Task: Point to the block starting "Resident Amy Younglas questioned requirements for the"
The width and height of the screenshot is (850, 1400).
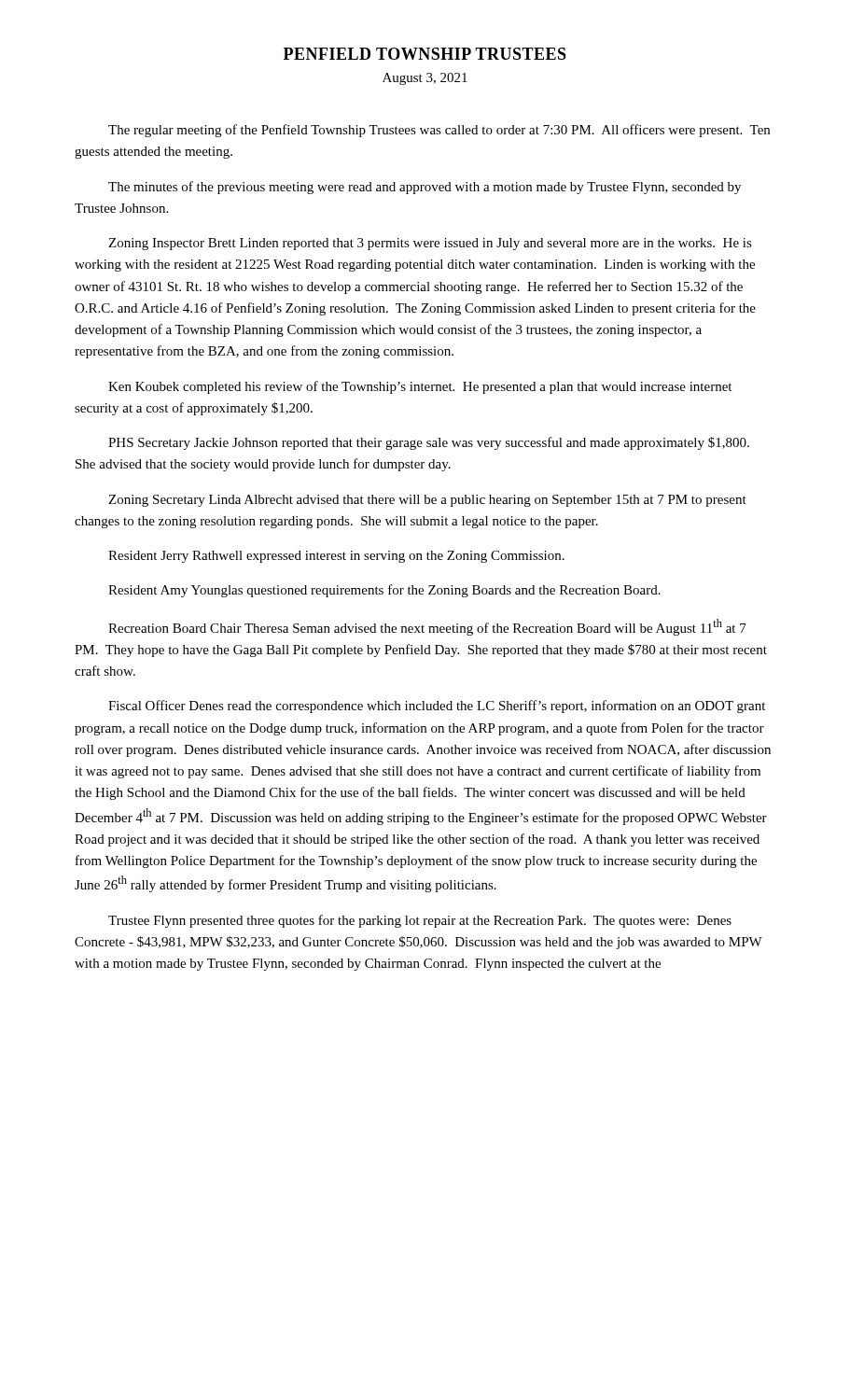Action: (385, 590)
